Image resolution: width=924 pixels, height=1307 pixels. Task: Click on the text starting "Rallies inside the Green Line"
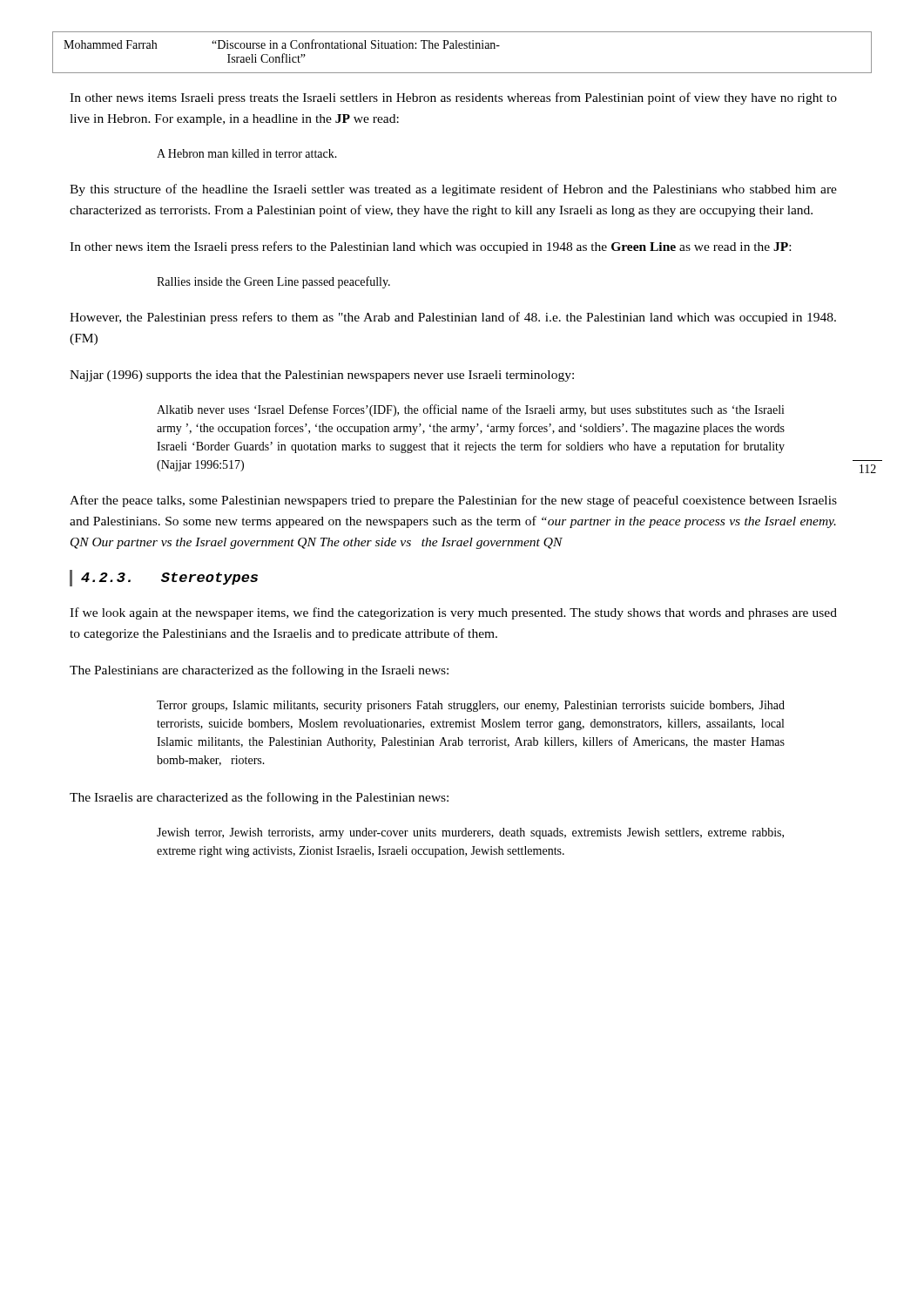[x=274, y=282]
